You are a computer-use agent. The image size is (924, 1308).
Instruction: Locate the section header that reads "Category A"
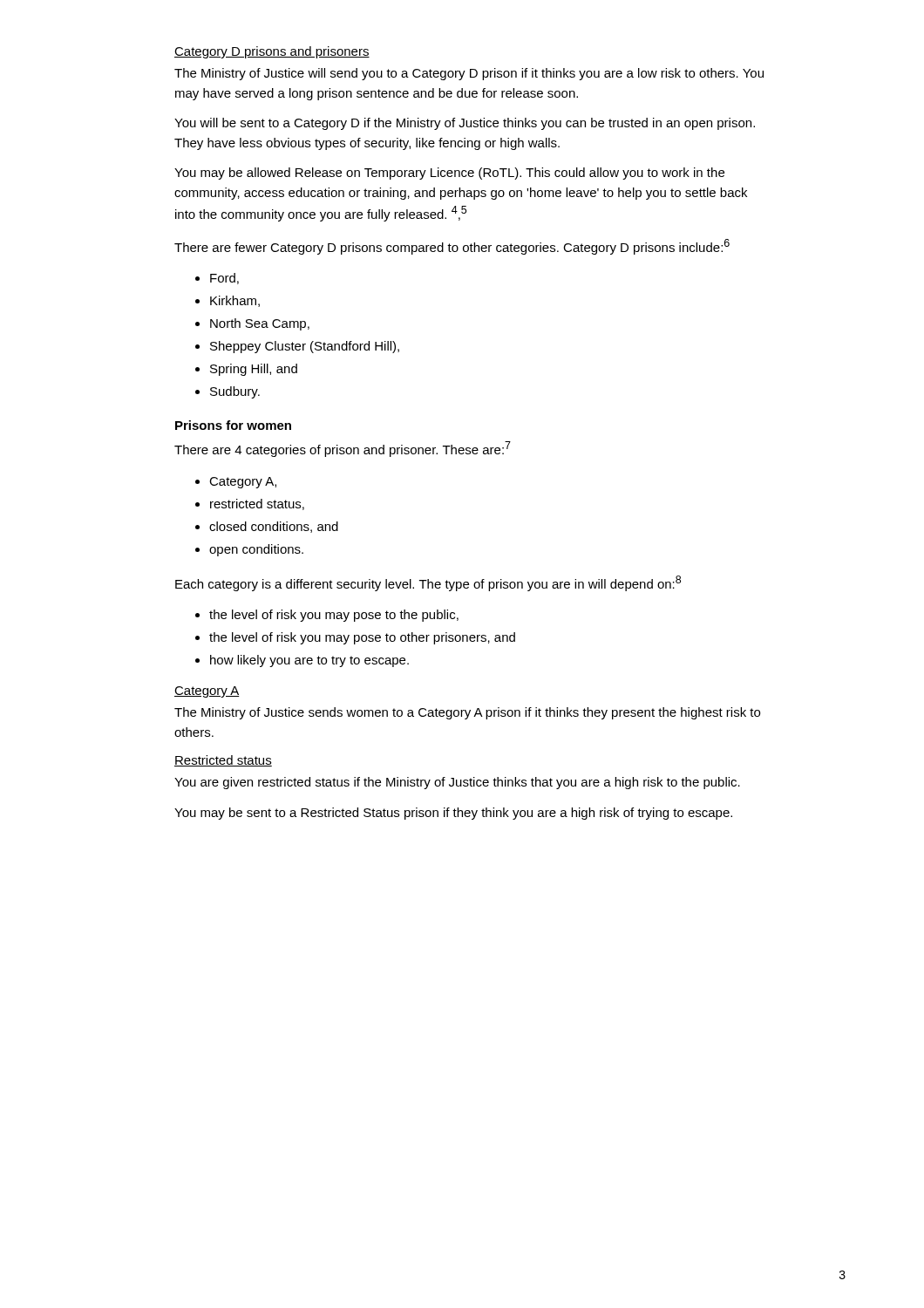point(207,690)
